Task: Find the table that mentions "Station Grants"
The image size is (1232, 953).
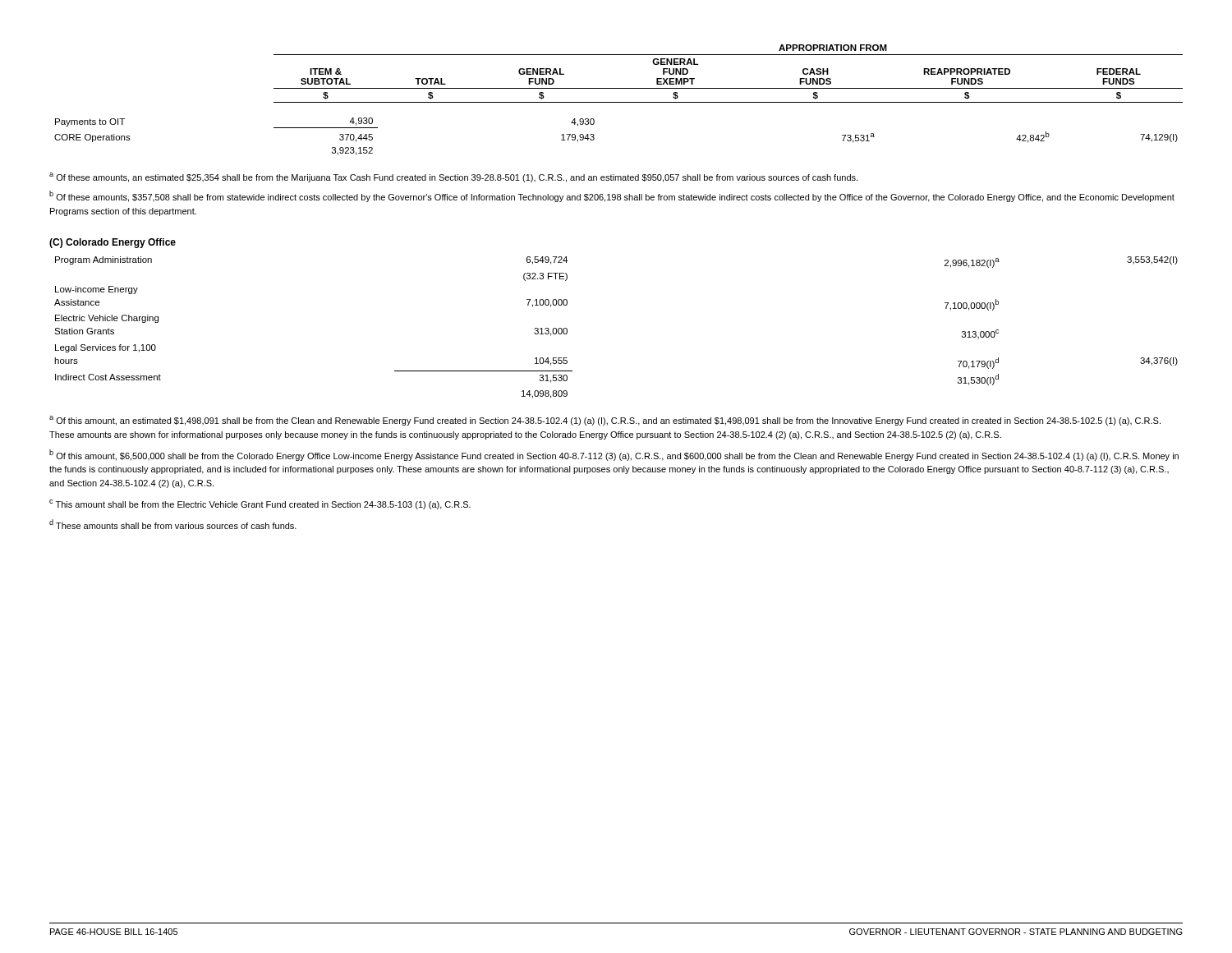Action: [x=616, y=326]
